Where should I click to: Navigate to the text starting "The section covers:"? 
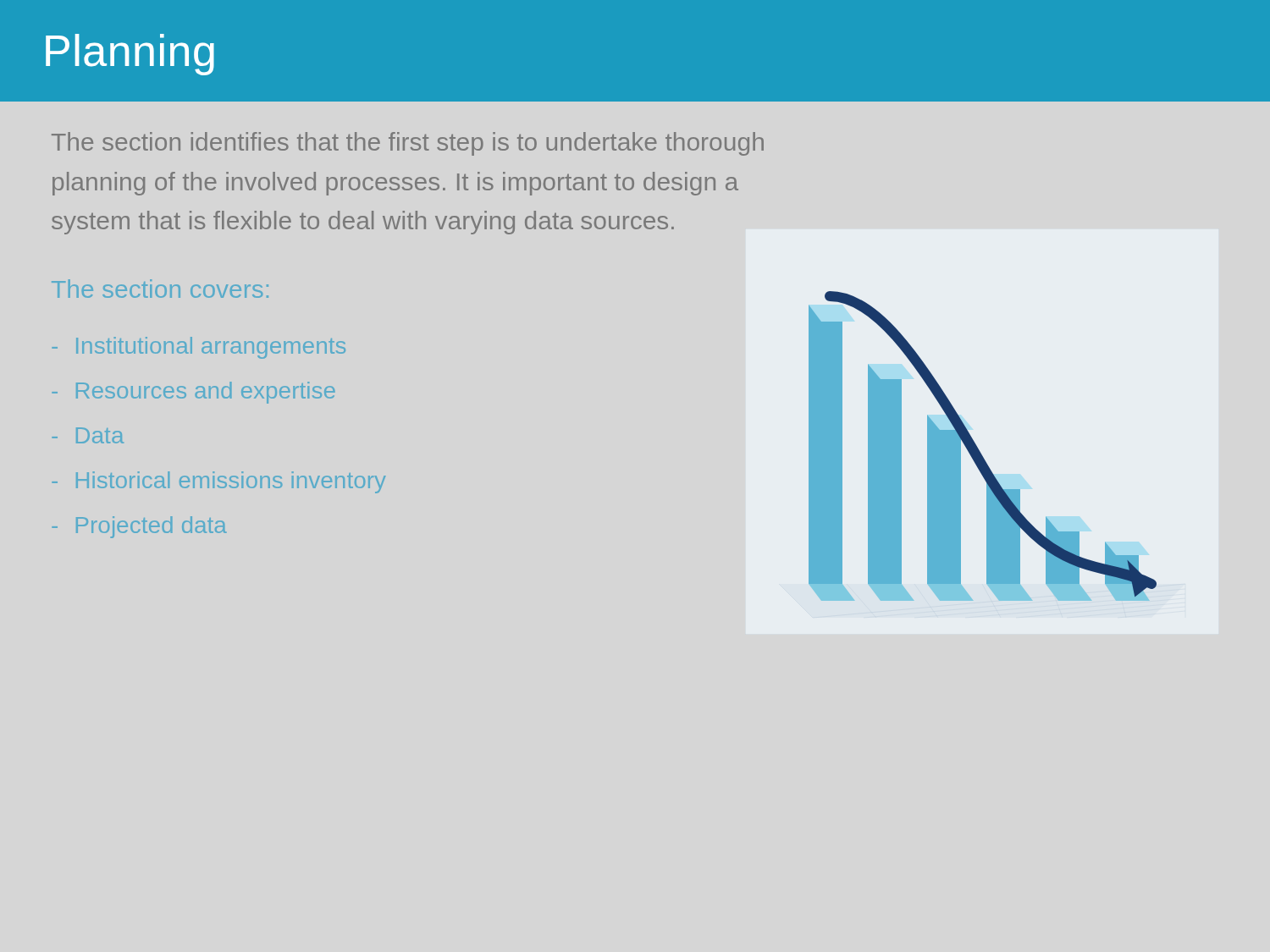pyautogui.click(x=161, y=289)
